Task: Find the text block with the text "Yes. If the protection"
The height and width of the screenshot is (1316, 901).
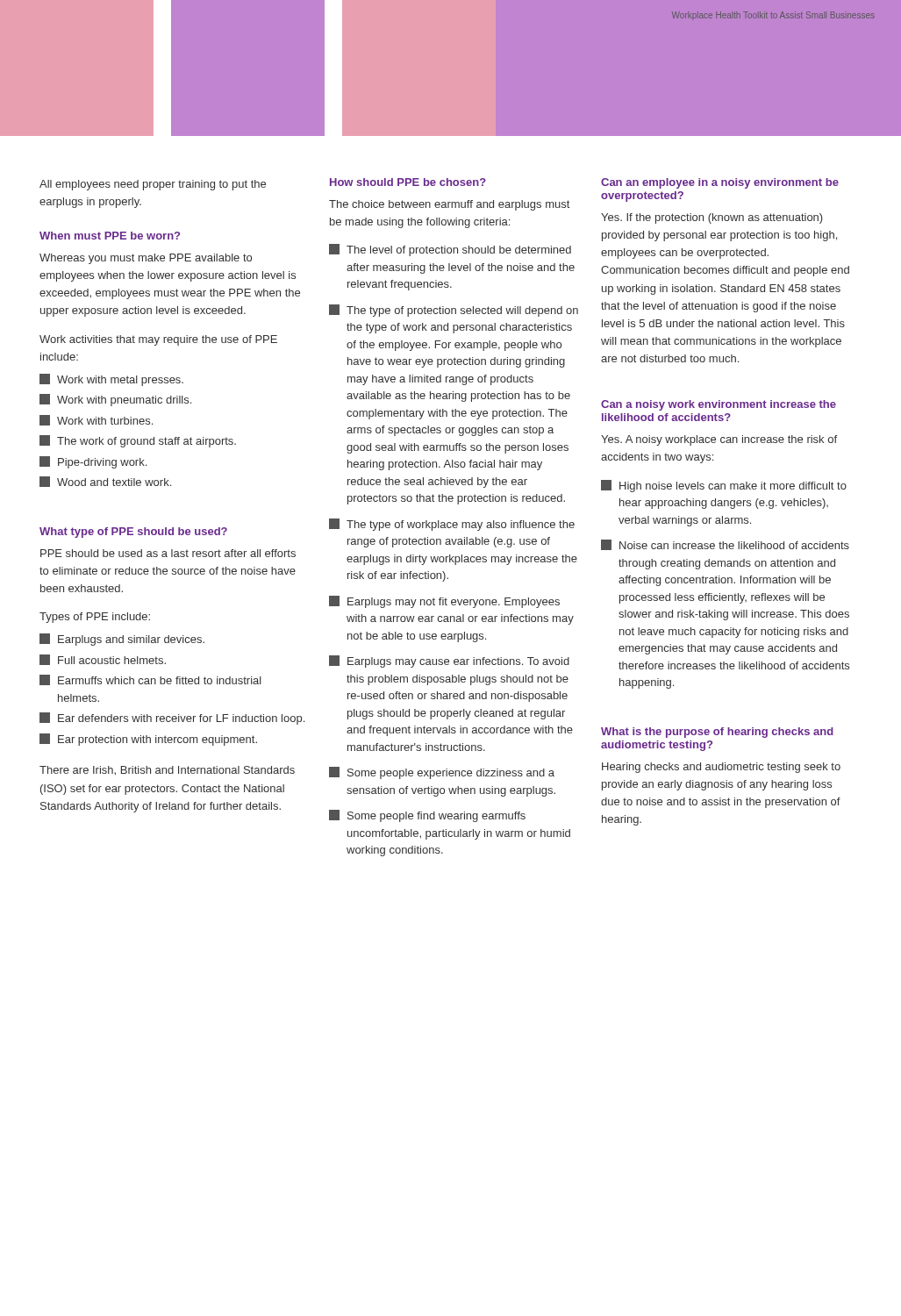Action: (x=725, y=288)
